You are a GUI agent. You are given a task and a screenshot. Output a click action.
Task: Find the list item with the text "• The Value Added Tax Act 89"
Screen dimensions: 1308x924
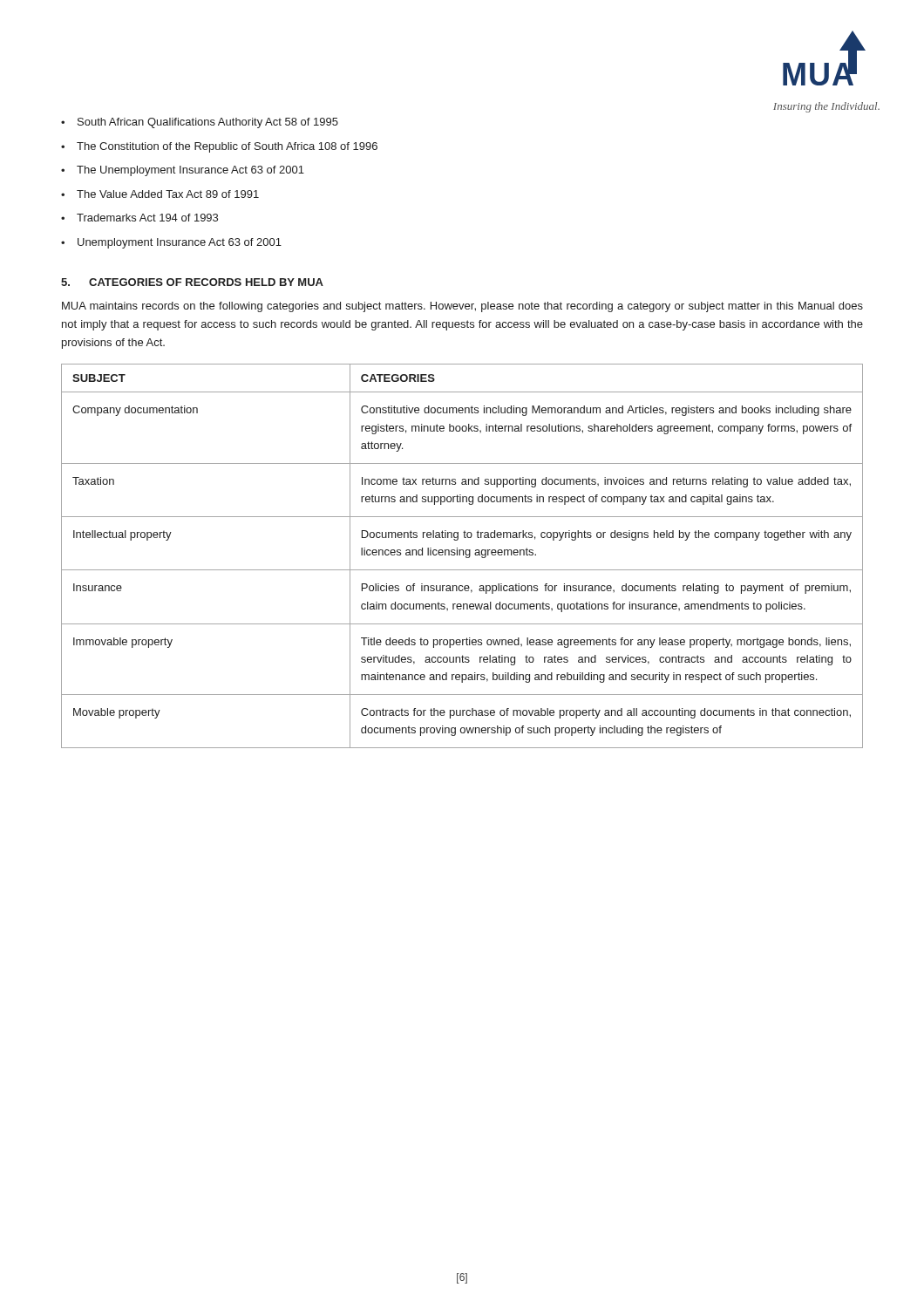point(160,194)
